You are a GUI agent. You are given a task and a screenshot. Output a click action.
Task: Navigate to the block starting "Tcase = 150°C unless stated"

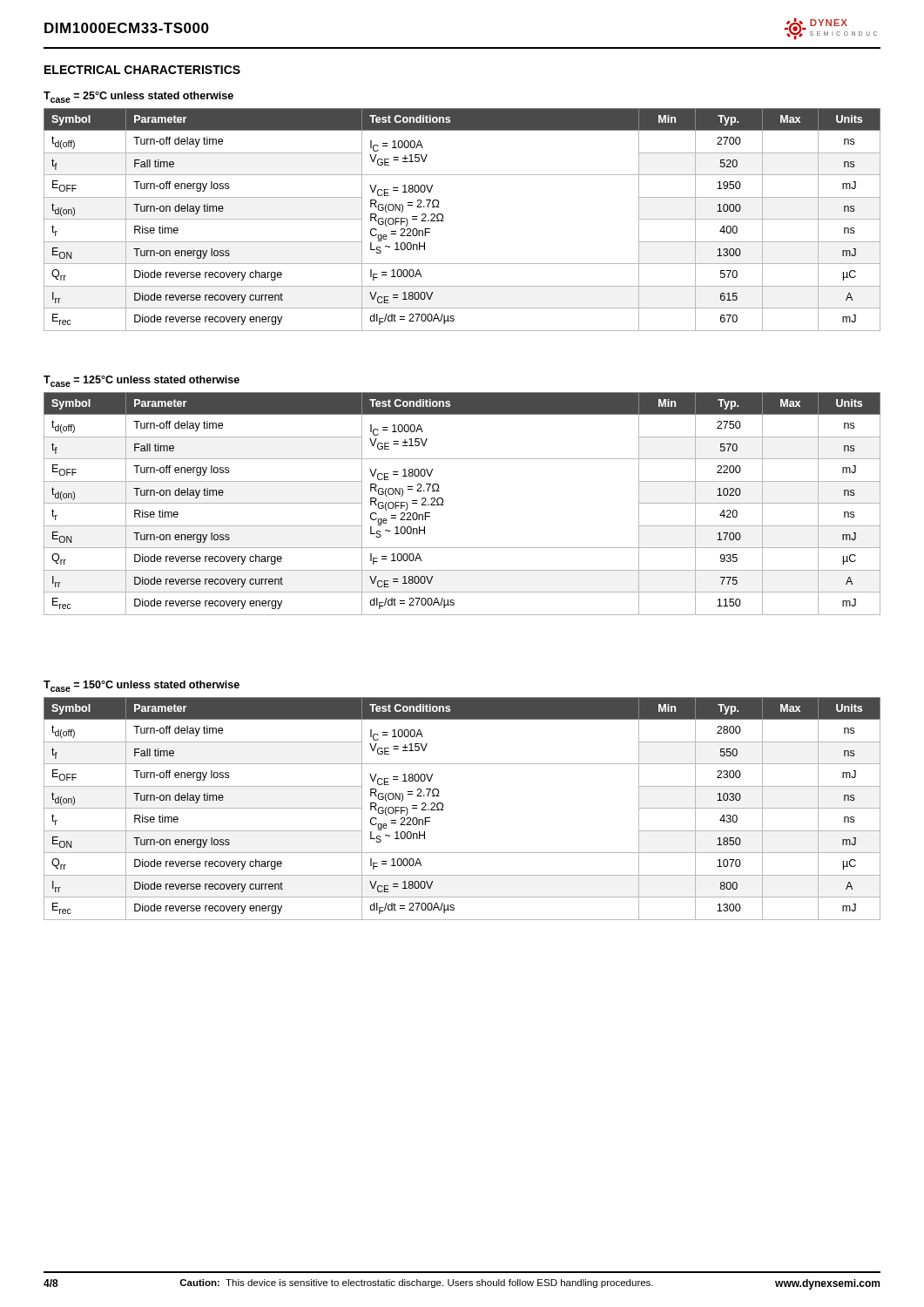[142, 686]
